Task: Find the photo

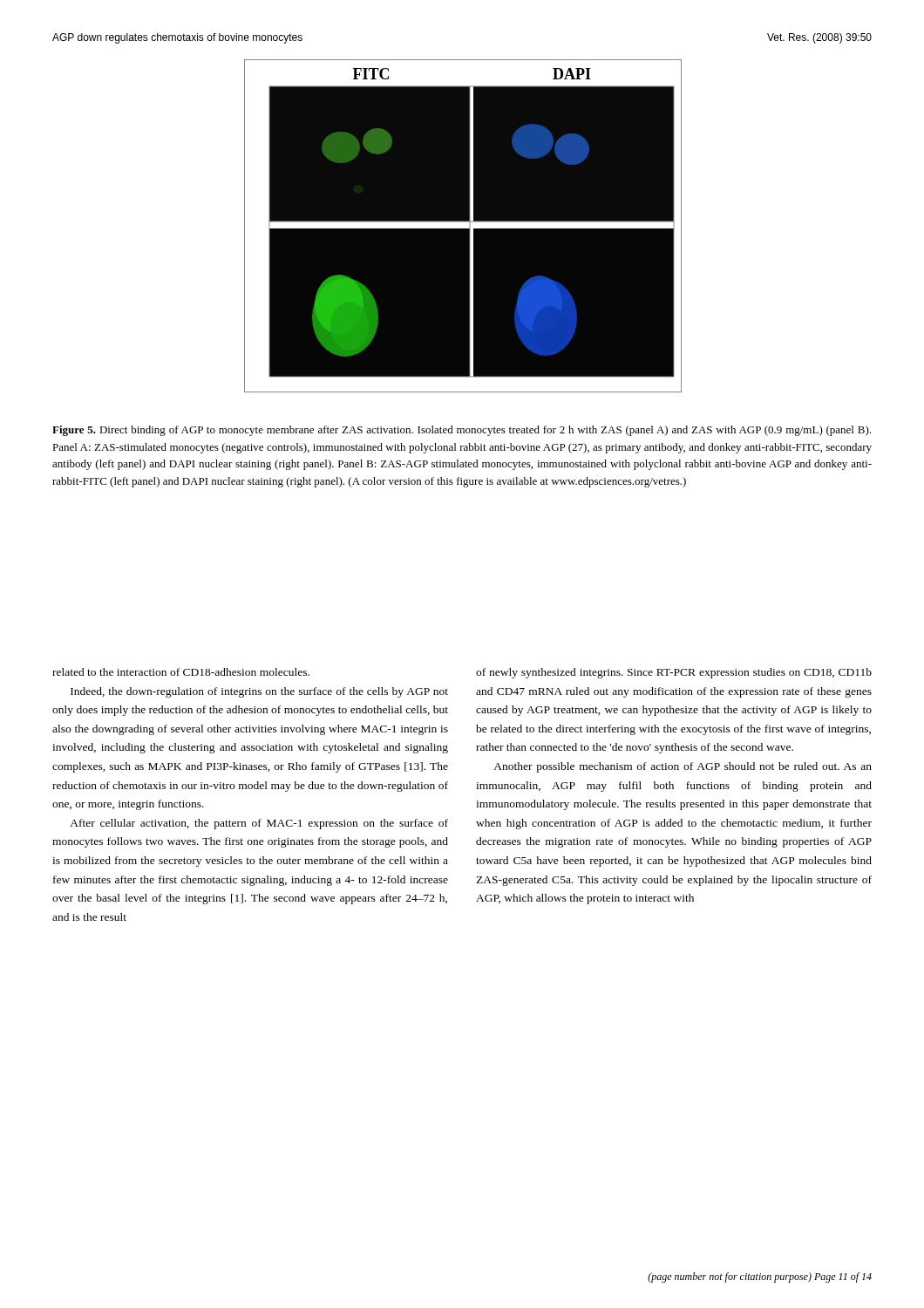Action: [462, 226]
